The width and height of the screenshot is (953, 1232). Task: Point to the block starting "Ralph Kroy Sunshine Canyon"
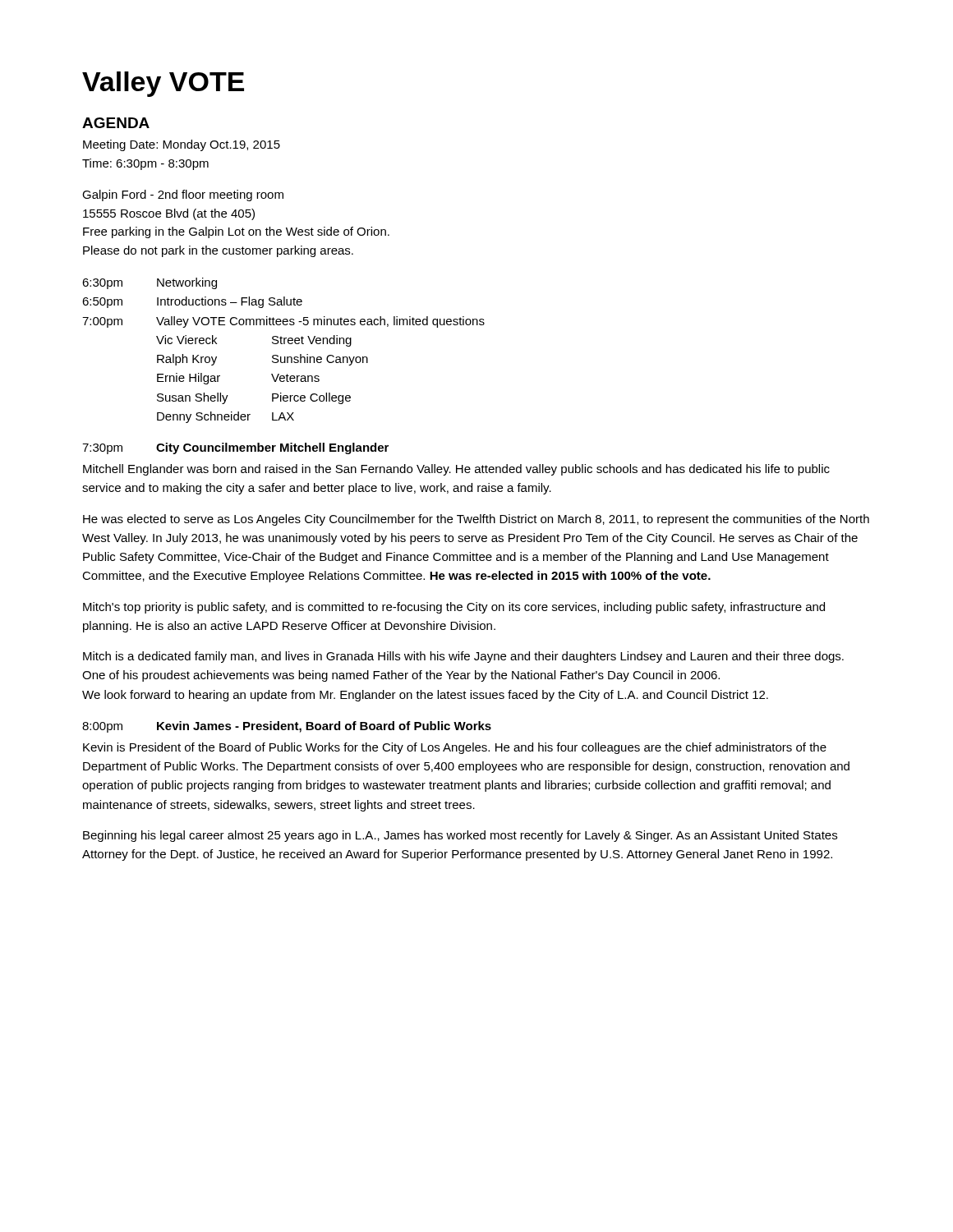[x=181, y=359]
